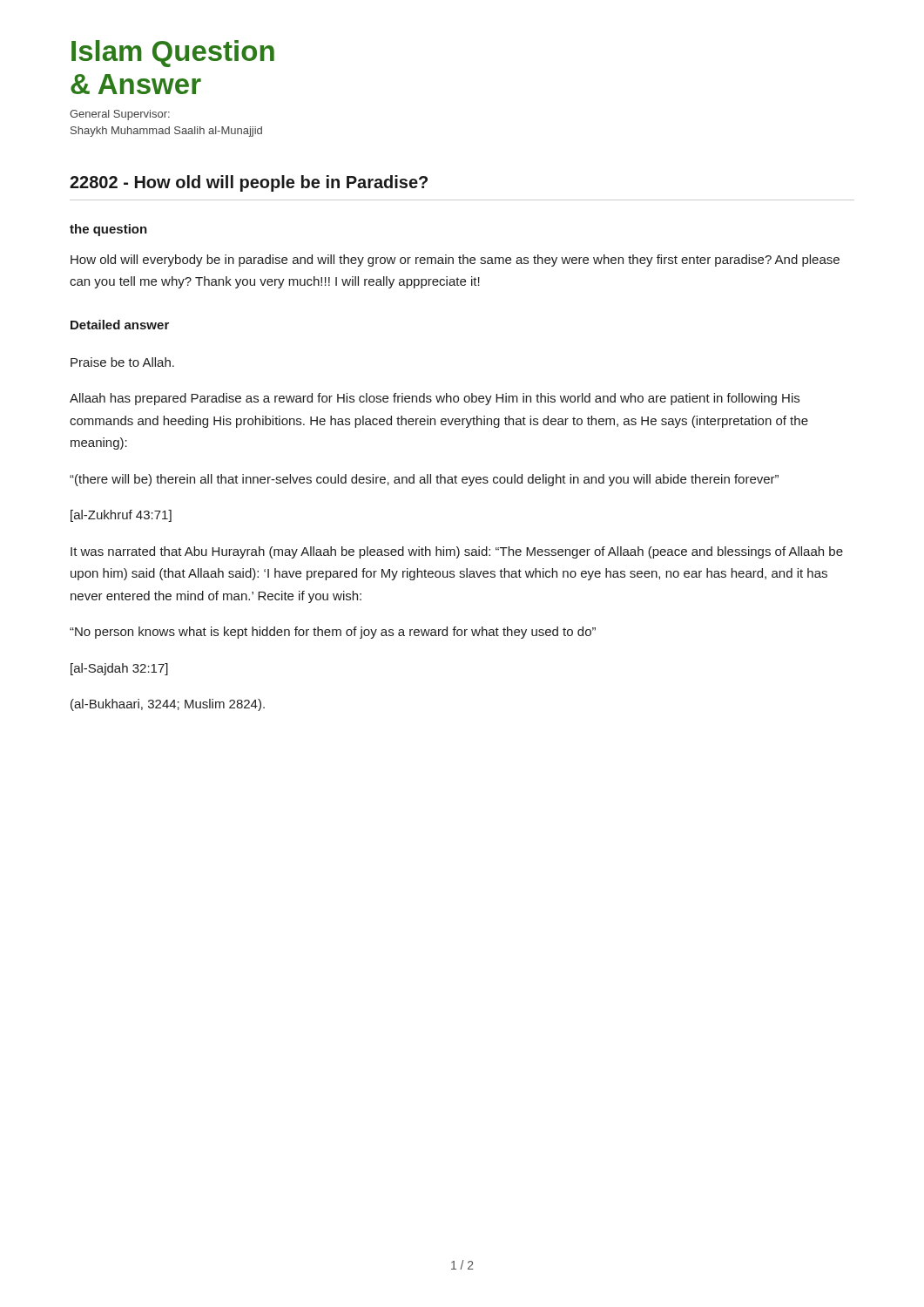Where does it say "[al-Sajdah 32:17]"?

pyautogui.click(x=119, y=668)
